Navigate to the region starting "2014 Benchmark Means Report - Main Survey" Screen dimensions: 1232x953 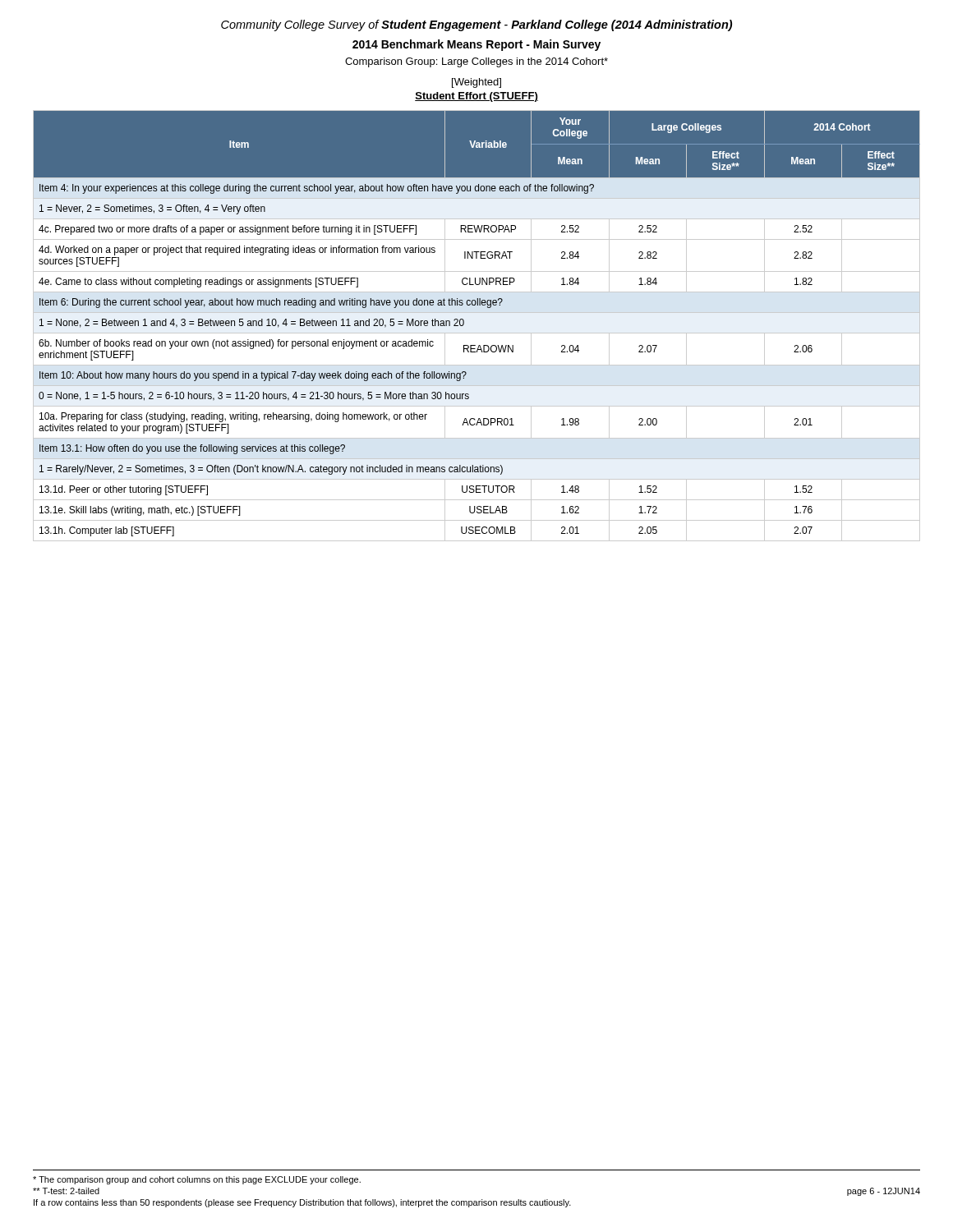coord(476,44)
